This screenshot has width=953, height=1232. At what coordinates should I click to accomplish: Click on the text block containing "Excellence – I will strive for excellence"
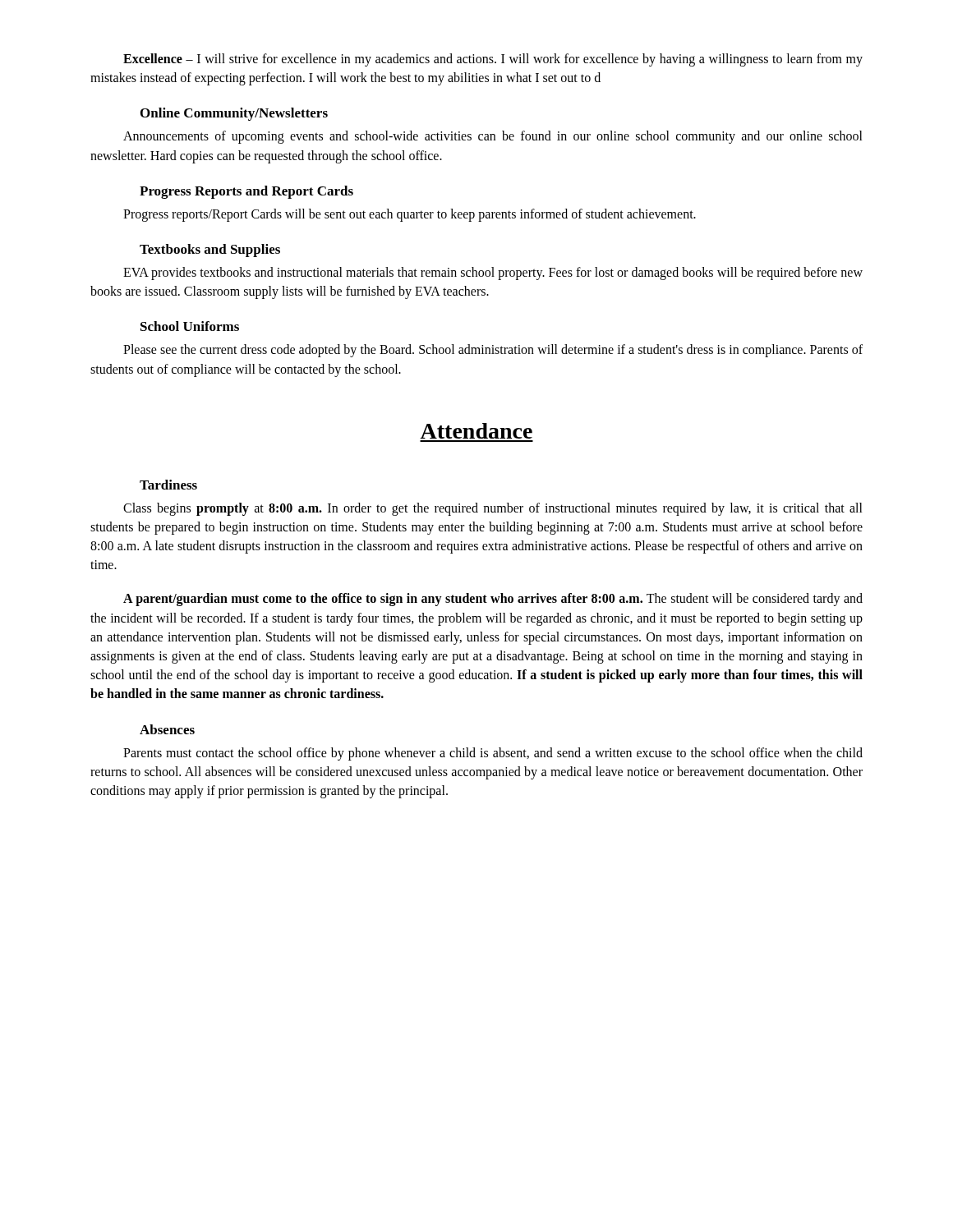coord(476,68)
